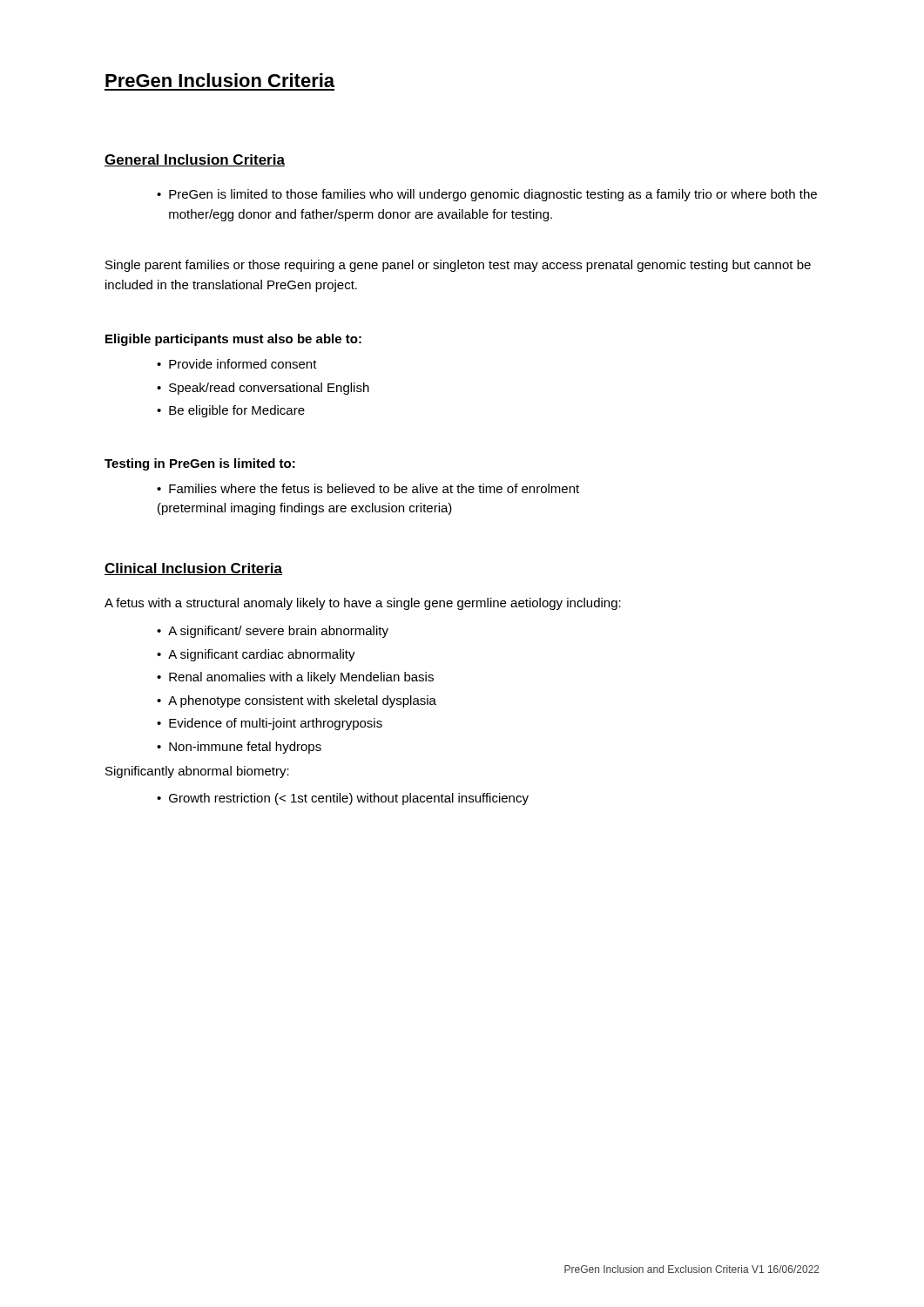
Task: Navigate to the text block starting "Eligible participants must also be able to:"
Action: (233, 339)
